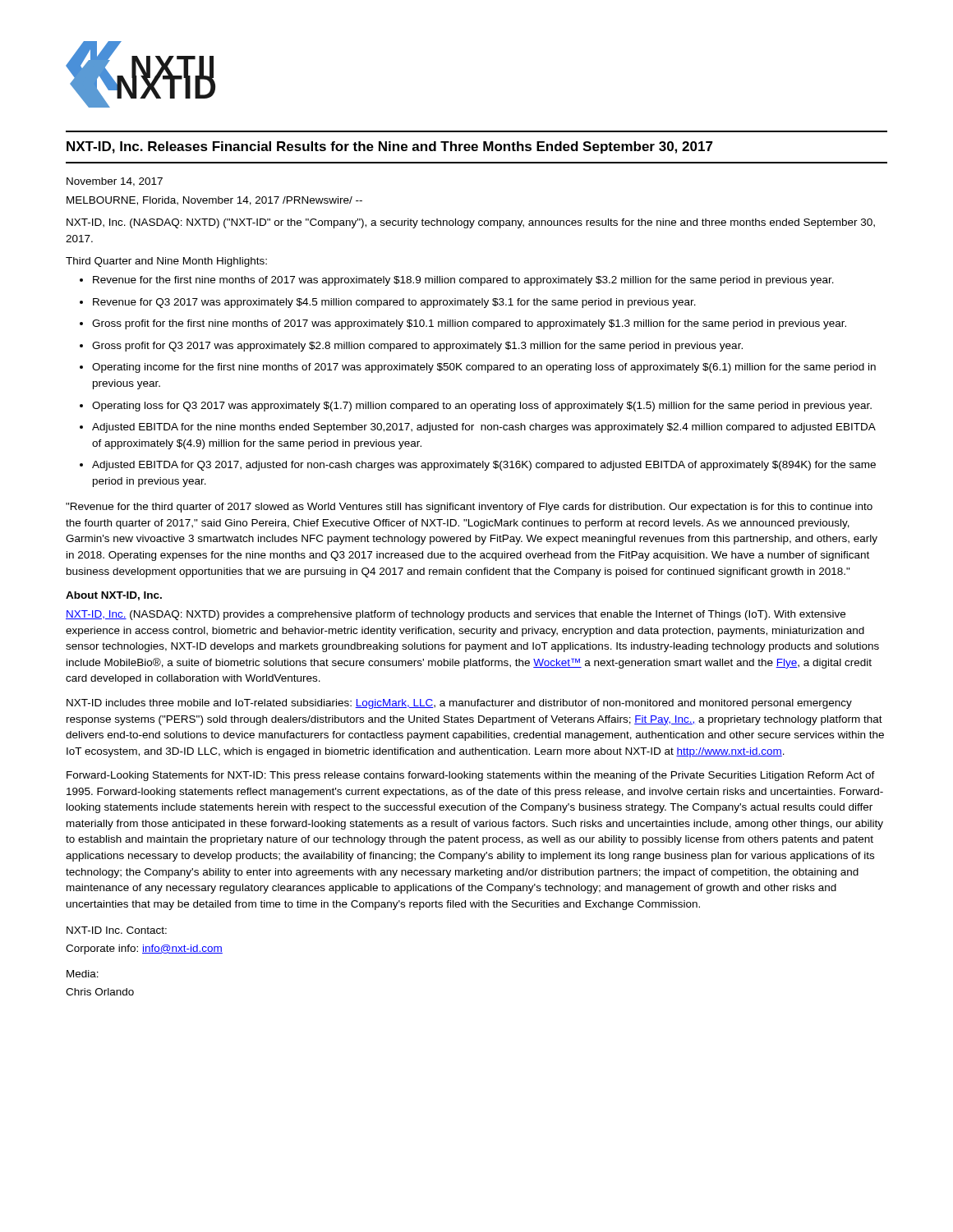Find the region starting "Revenue for Q3"
The height and width of the screenshot is (1232, 953).
(394, 302)
